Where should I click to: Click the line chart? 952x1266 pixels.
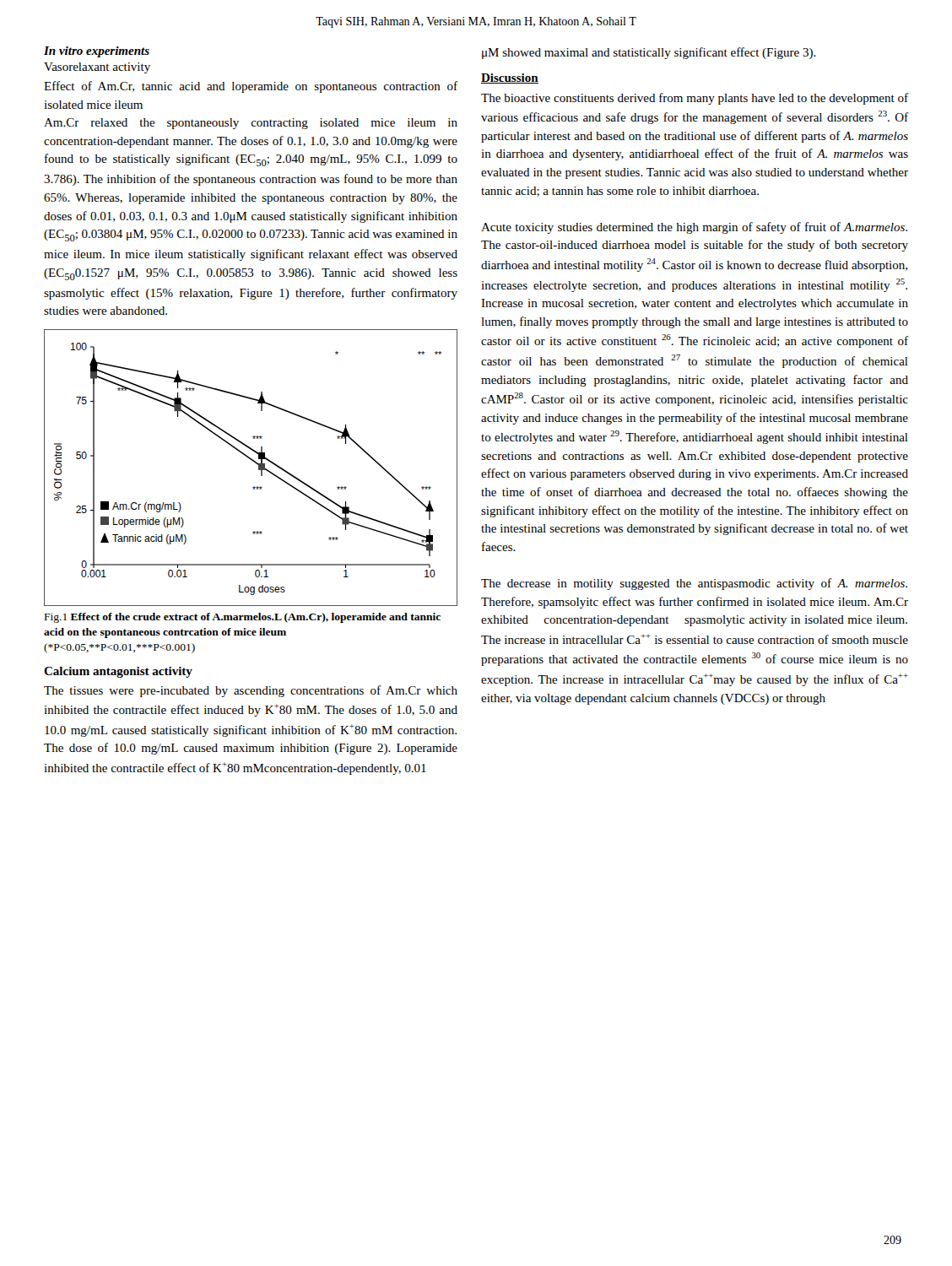(251, 468)
